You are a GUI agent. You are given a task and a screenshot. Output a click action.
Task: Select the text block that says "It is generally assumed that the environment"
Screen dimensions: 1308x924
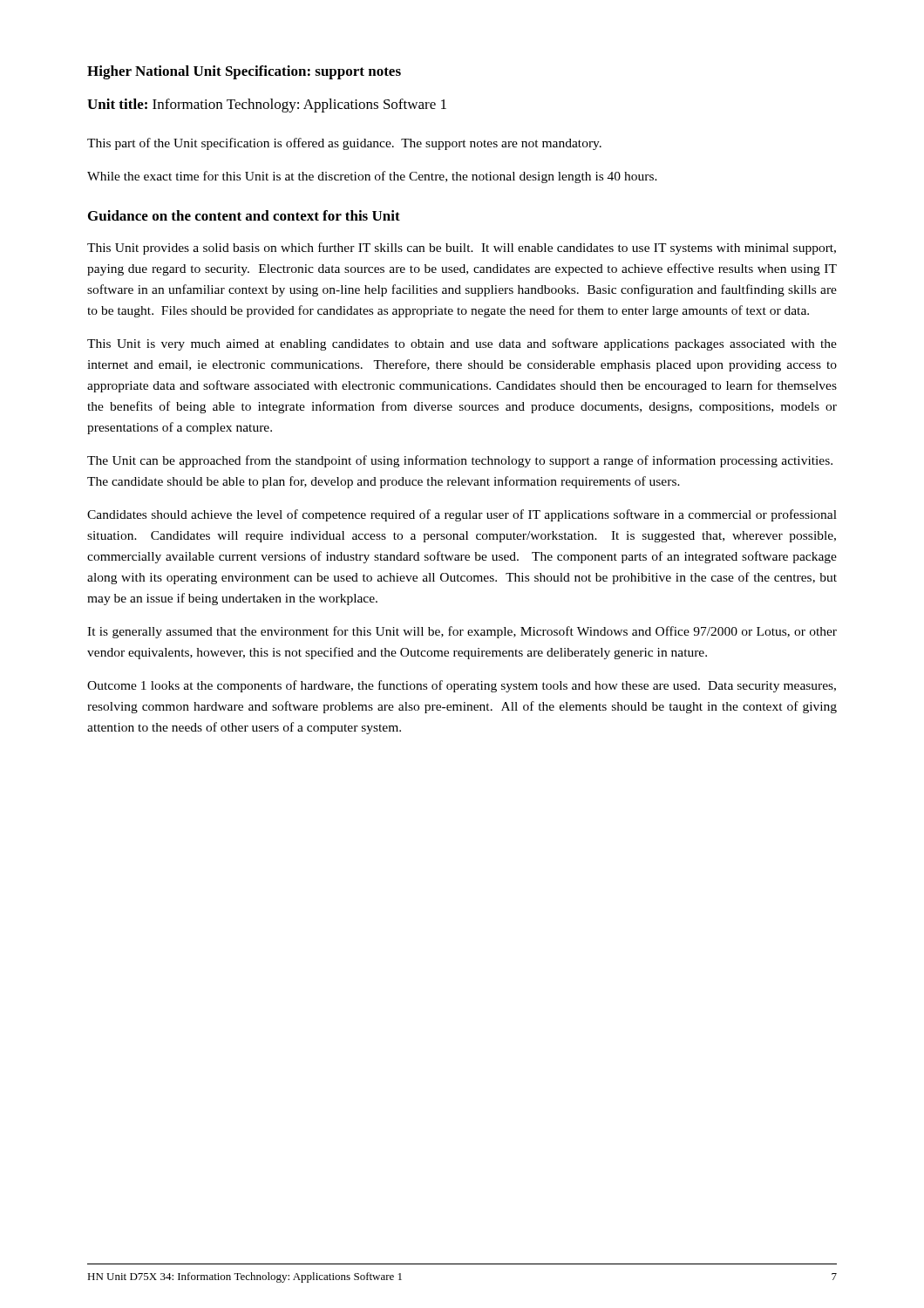tap(462, 642)
